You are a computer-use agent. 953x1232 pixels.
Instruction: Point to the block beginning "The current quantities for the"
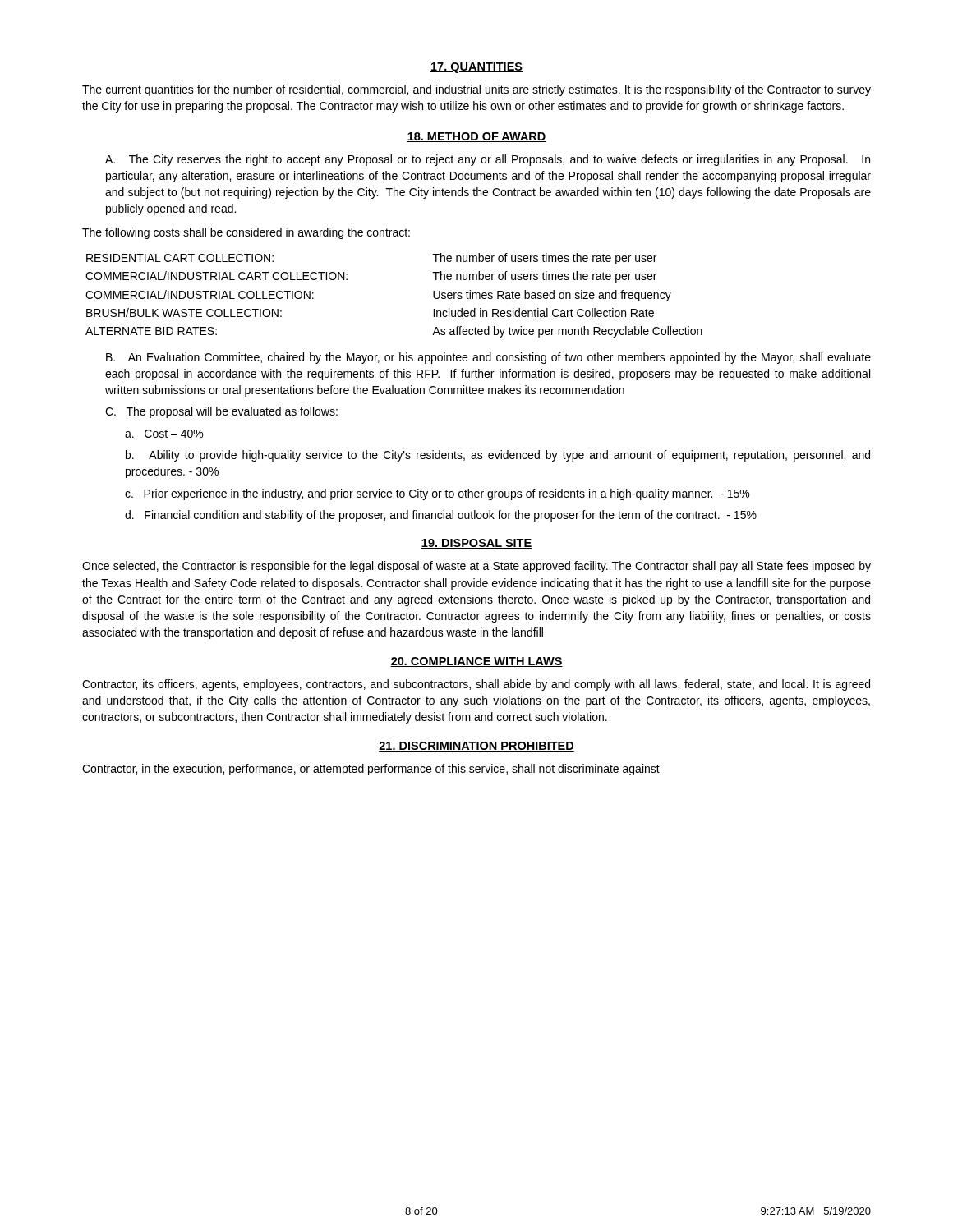476,98
